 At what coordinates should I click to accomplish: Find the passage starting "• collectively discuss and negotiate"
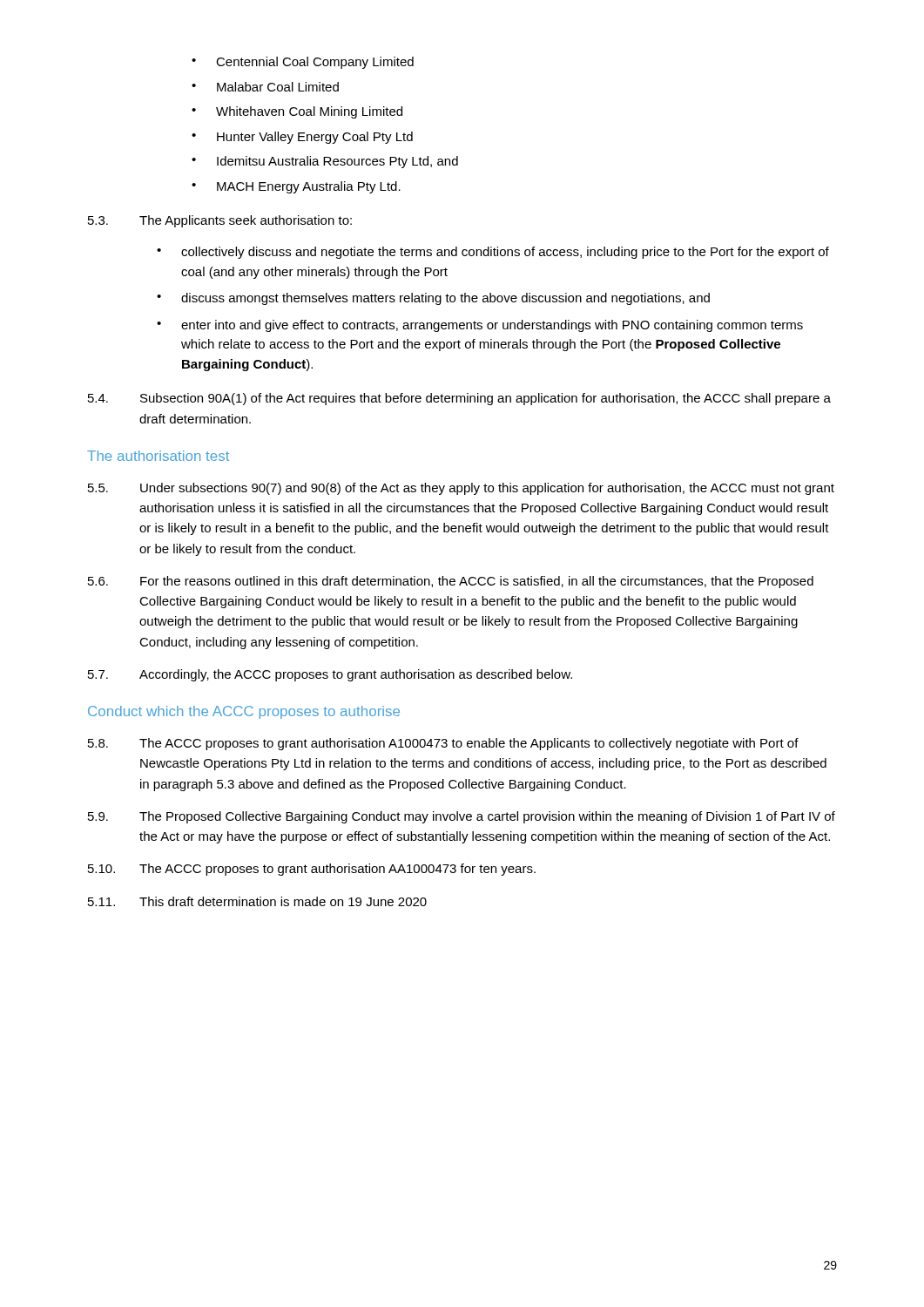(x=497, y=262)
